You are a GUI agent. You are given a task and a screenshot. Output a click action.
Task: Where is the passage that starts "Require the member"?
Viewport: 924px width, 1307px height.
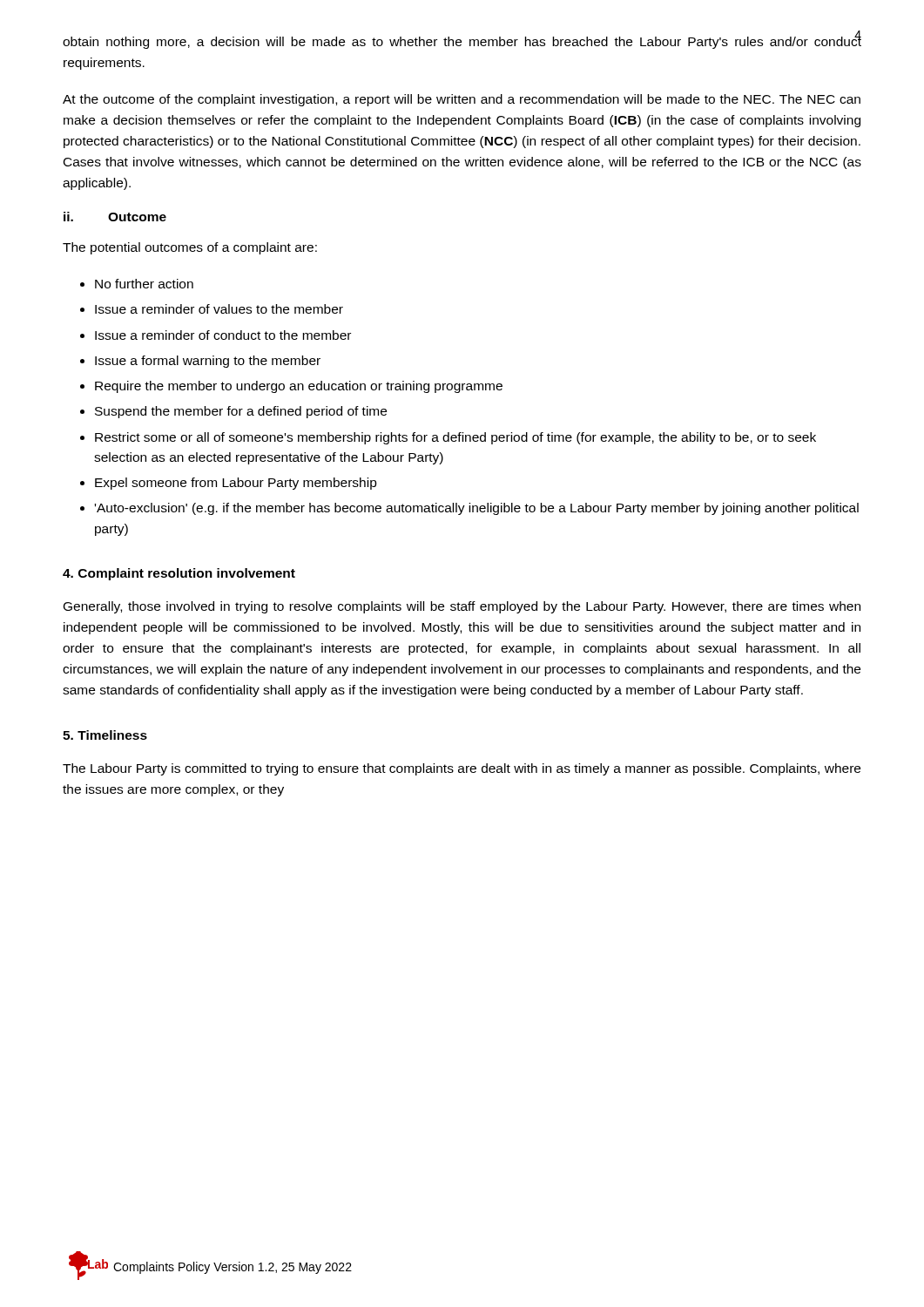tap(299, 386)
